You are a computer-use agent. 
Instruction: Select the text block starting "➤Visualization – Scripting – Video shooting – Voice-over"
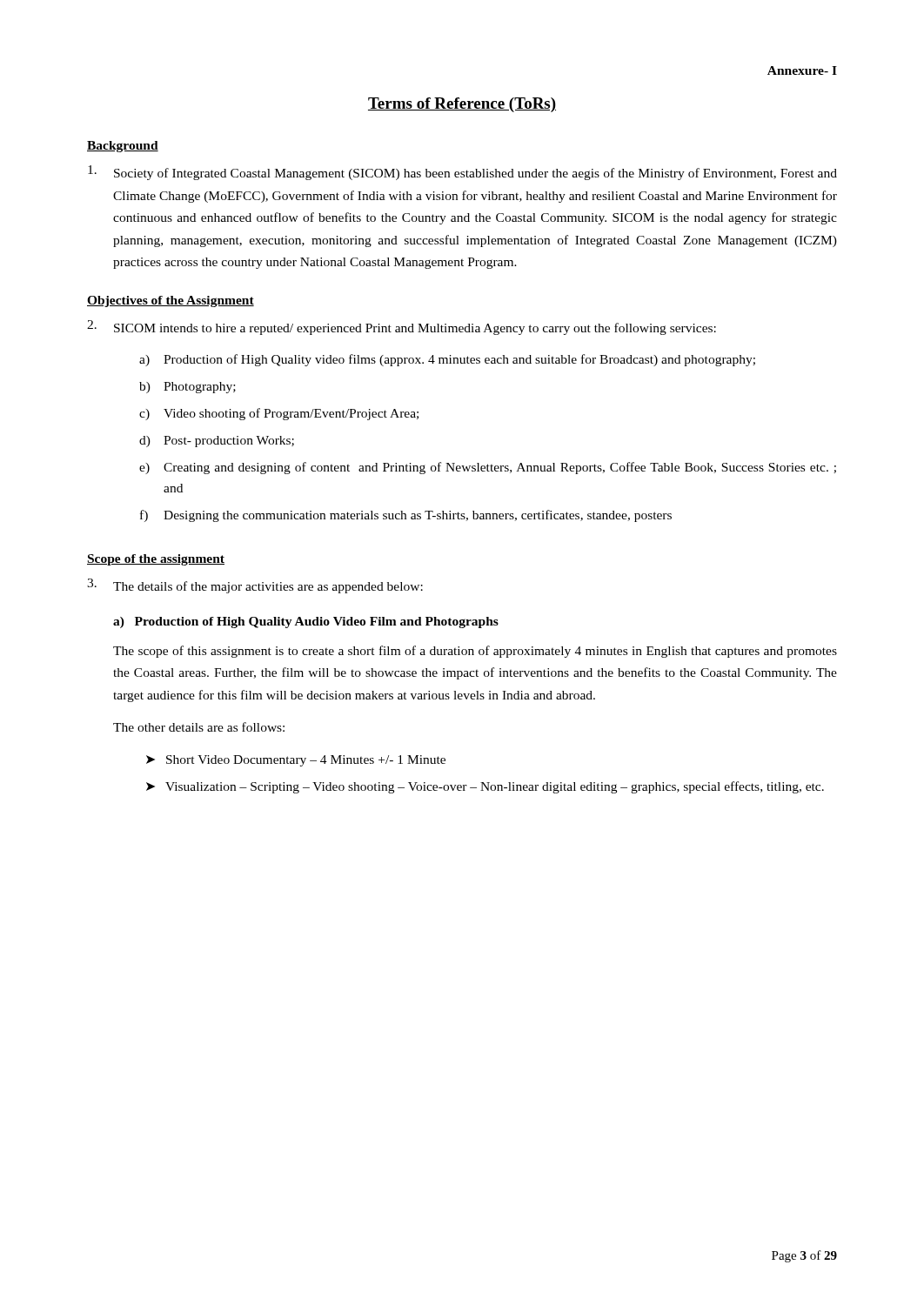491,786
